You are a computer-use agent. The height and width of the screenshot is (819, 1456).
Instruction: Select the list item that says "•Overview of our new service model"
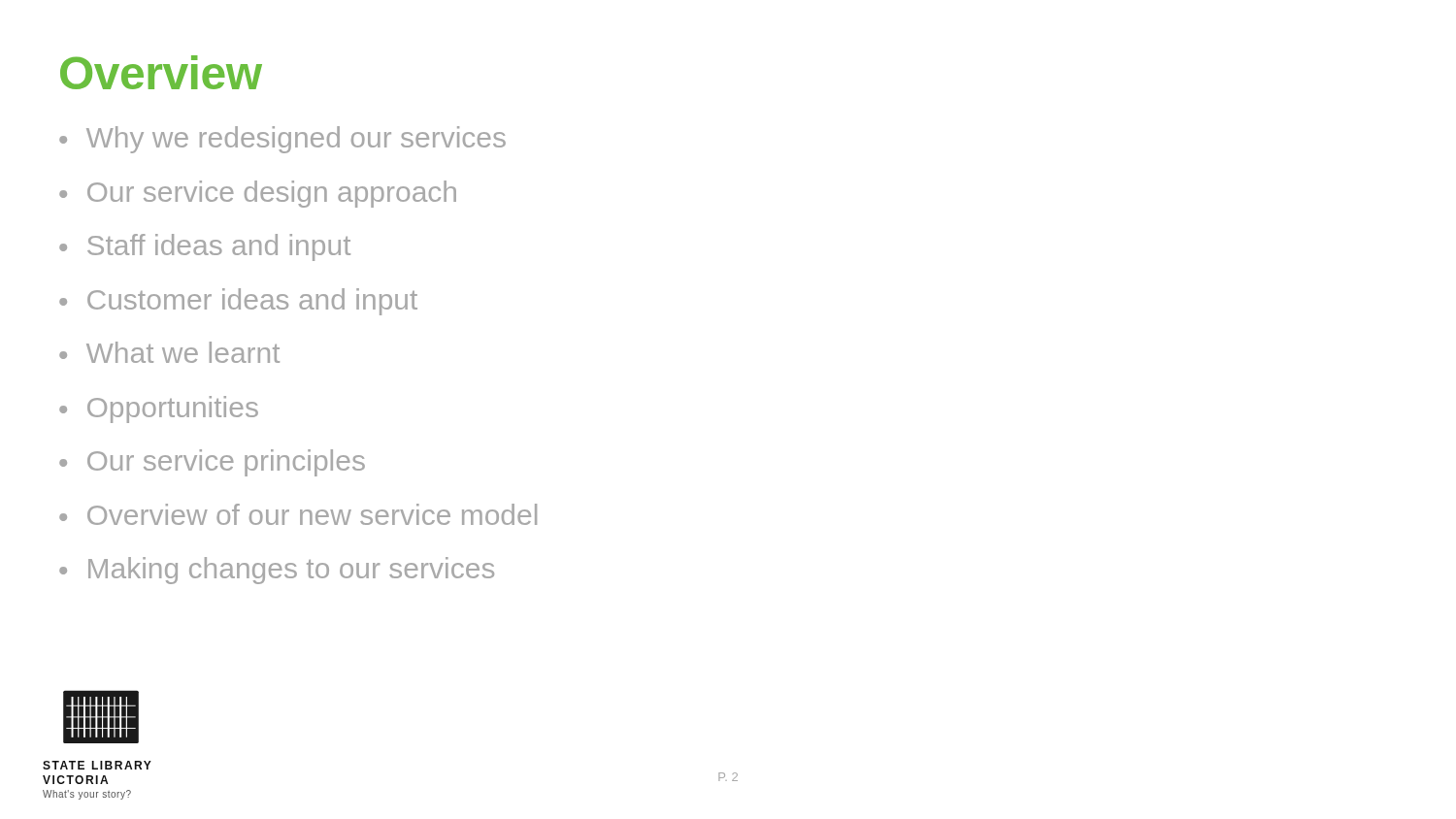[299, 516]
